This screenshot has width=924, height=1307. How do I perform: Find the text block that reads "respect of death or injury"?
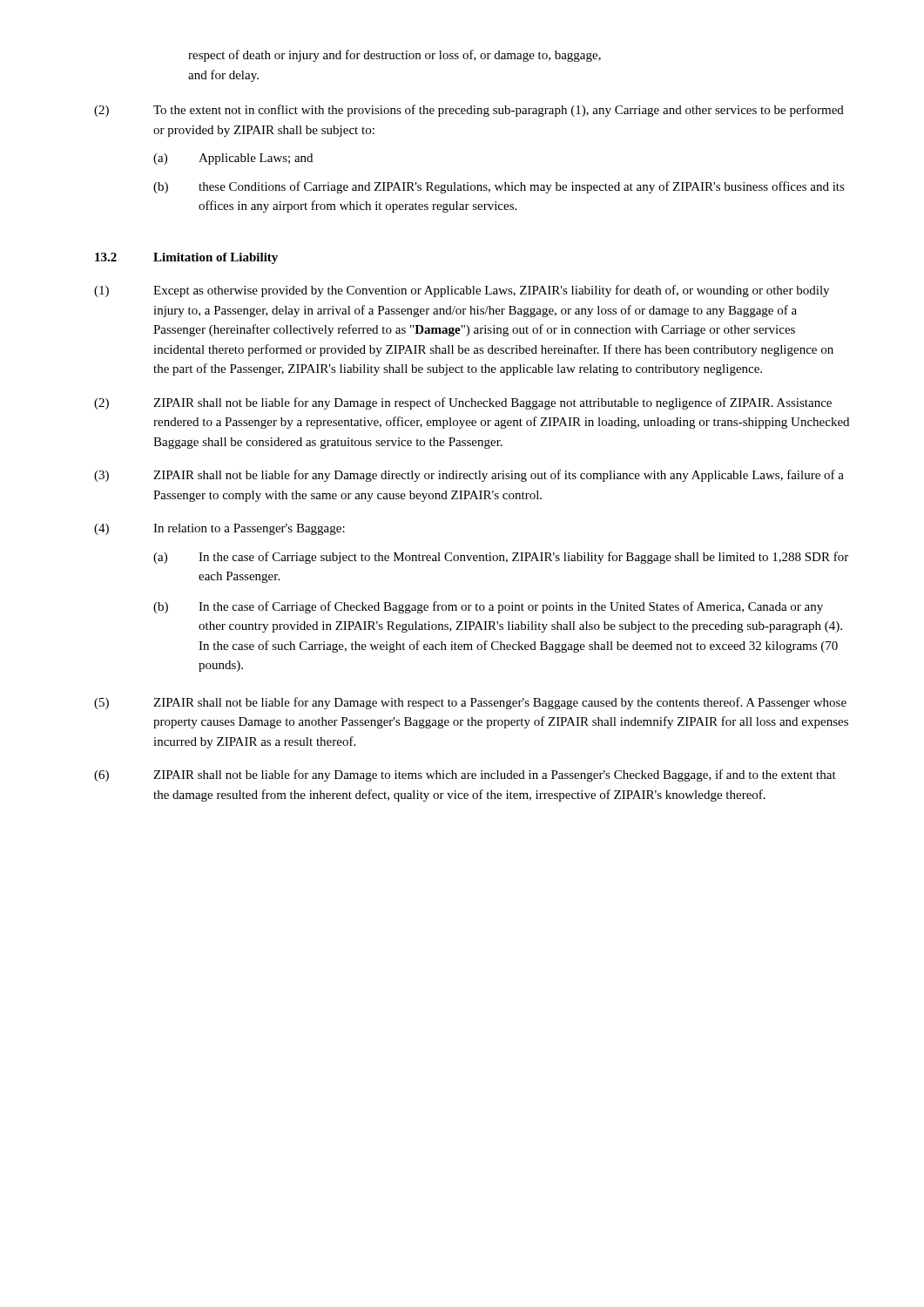395,65
